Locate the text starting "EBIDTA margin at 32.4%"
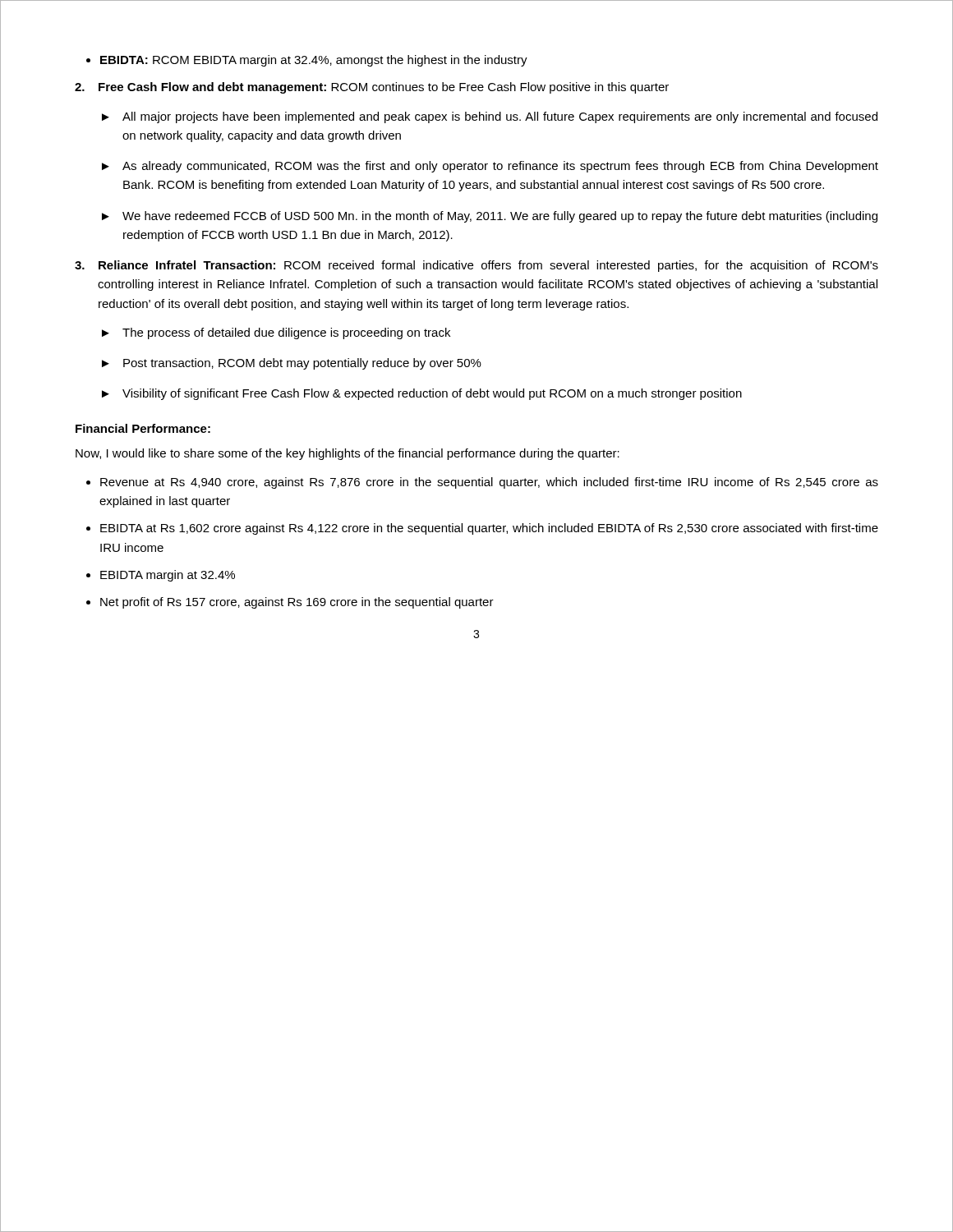The width and height of the screenshot is (953, 1232). click(167, 574)
